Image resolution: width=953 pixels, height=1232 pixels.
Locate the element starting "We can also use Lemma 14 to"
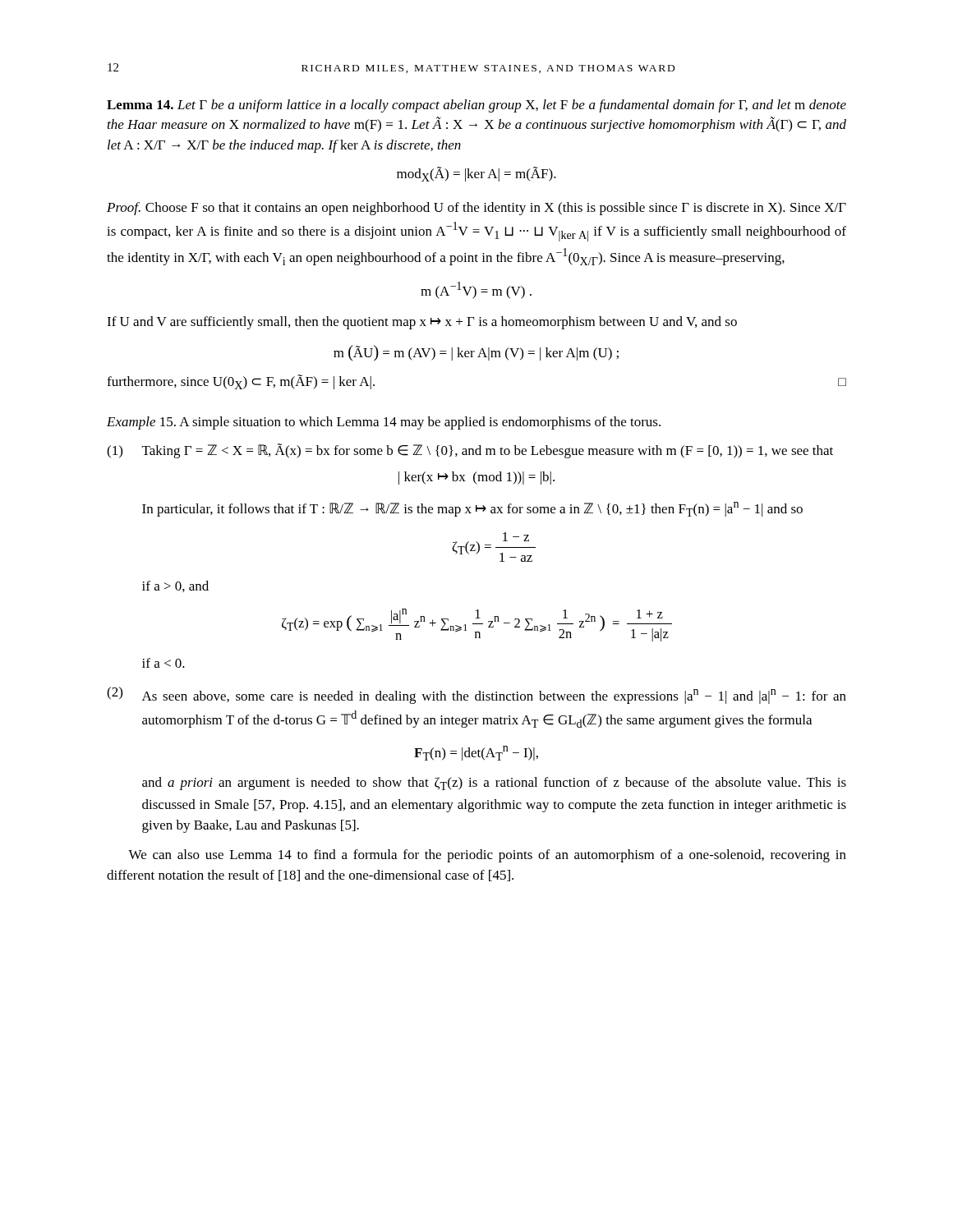tap(476, 865)
